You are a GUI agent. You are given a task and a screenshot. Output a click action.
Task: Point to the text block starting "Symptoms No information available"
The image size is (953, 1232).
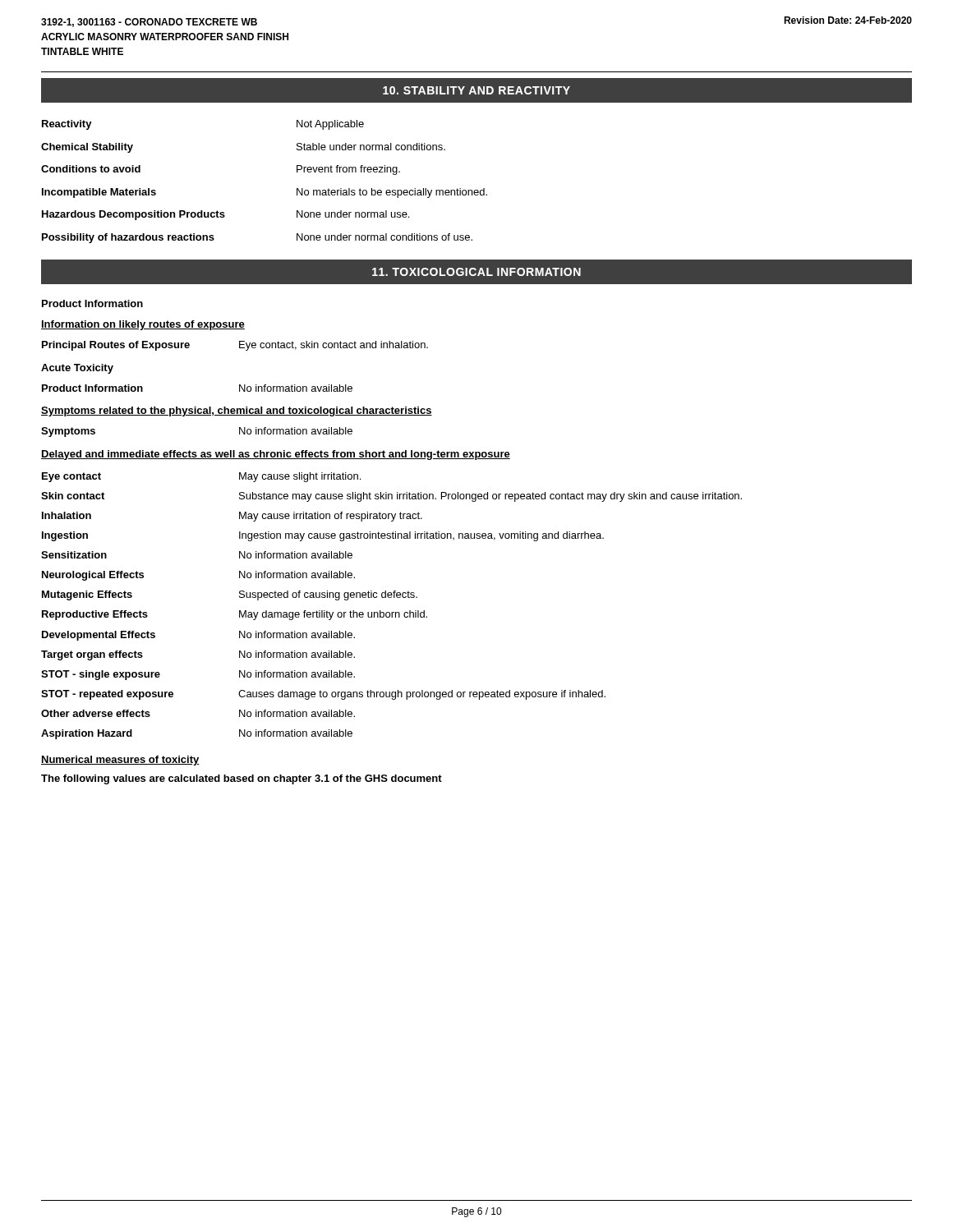72,432
